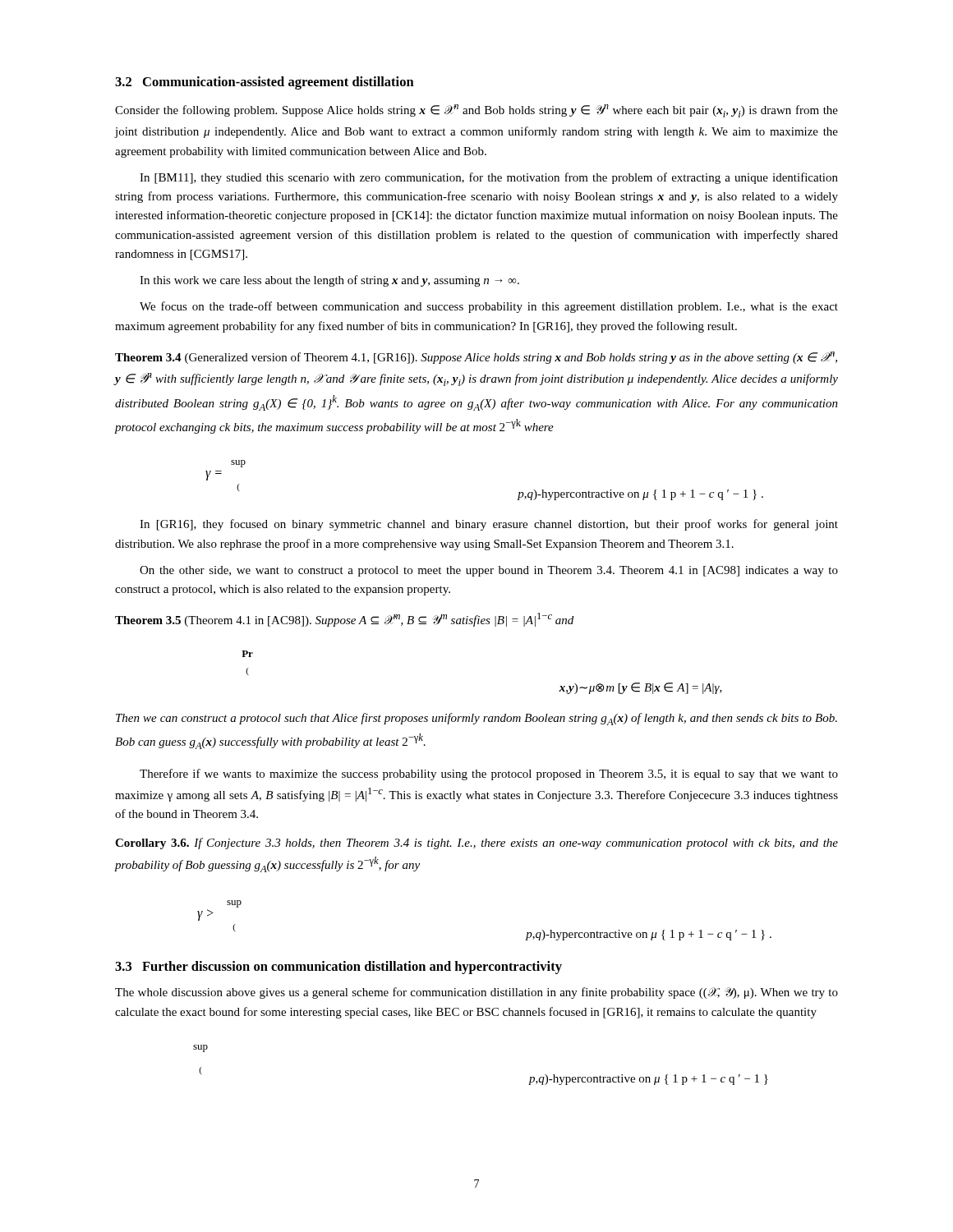The height and width of the screenshot is (1232, 953).
Task: Locate the section header that opens with "3.2 Communication-assisted agreement"
Action: pos(265,83)
